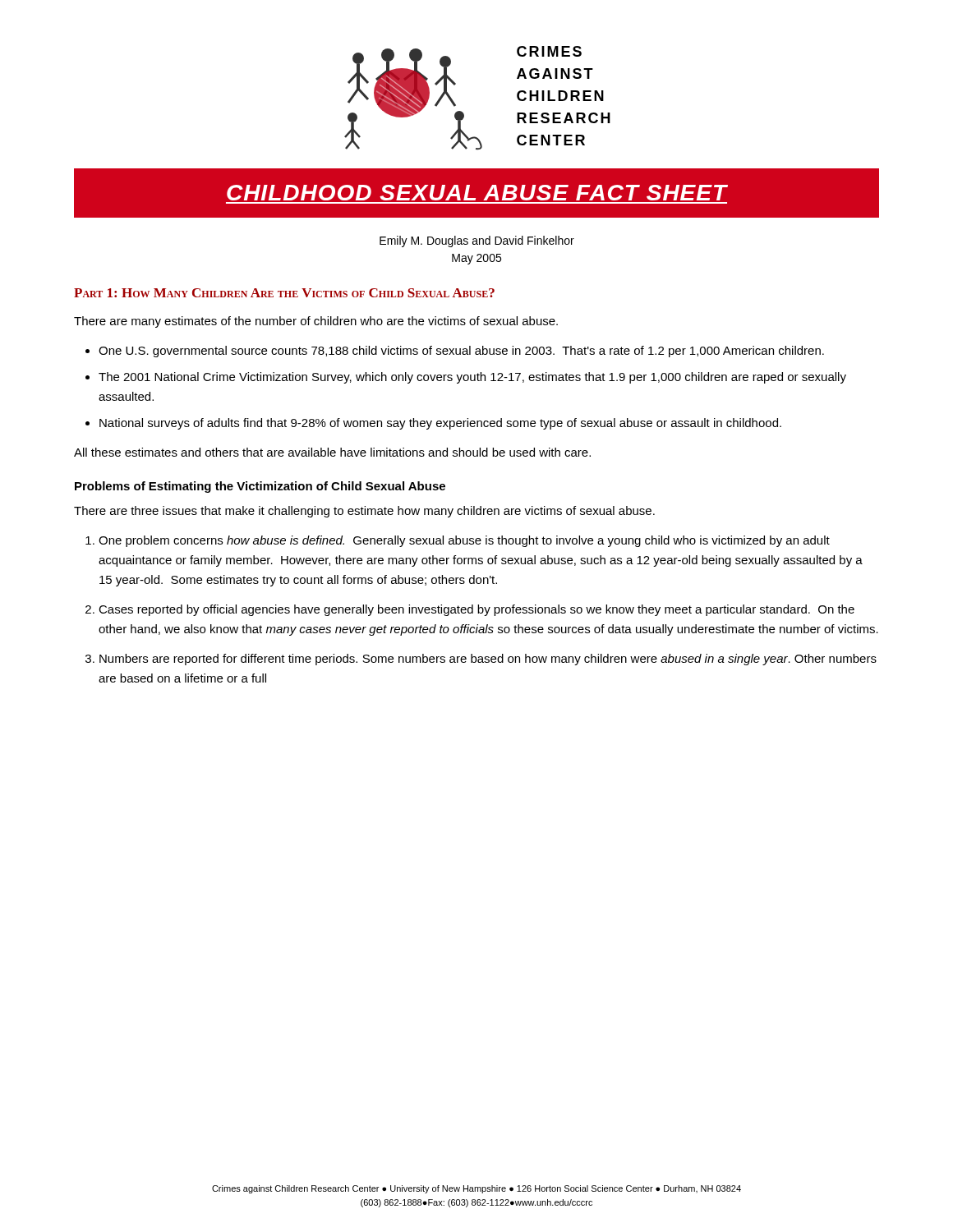Locate the region starting "National surveys of adults find"
Screen dimensions: 1232x953
(x=440, y=423)
